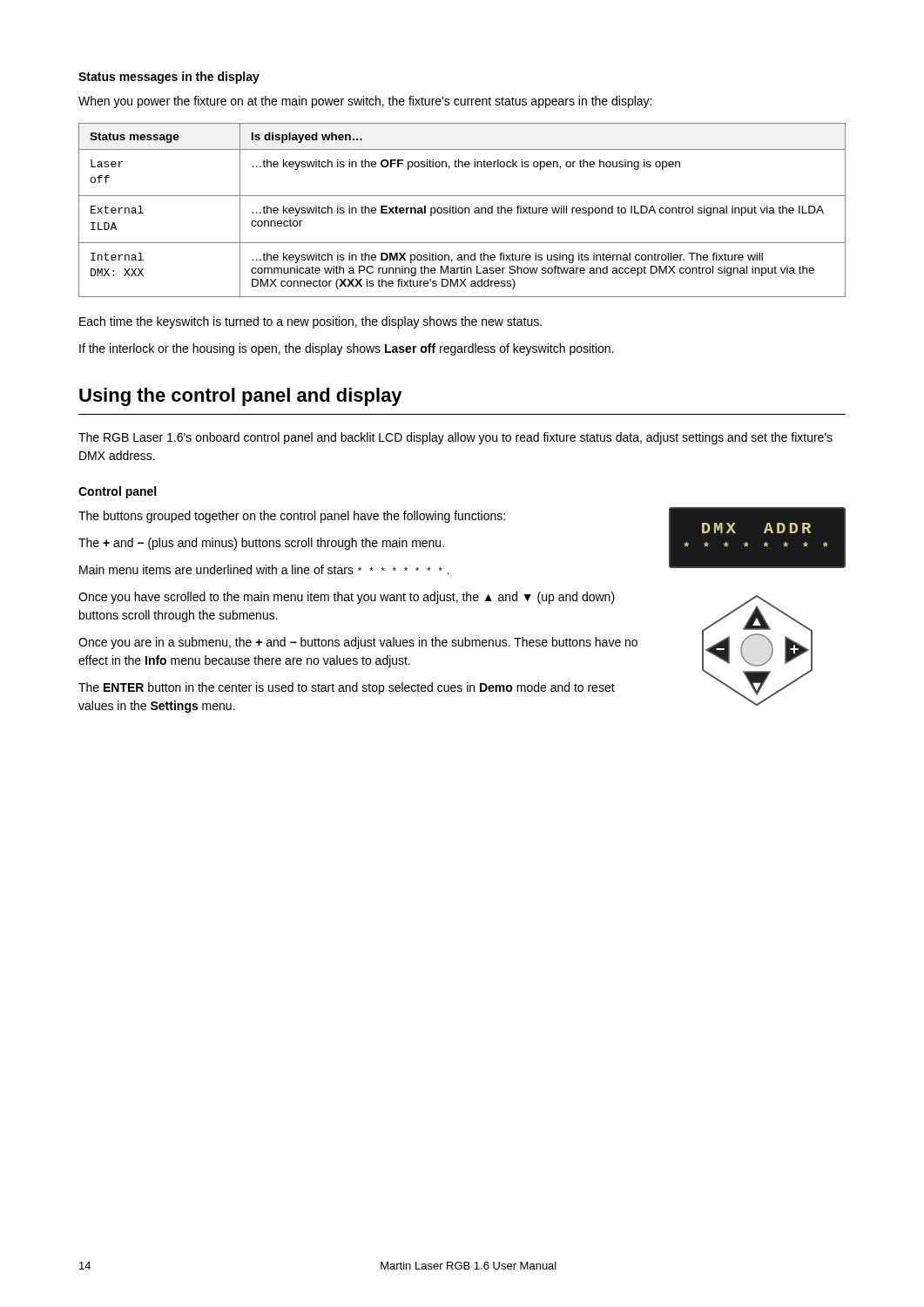The height and width of the screenshot is (1307, 924).
Task: Click on the table containing "Internal DMX: XXX"
Action: pyautogui.click(x=462, y=210)
